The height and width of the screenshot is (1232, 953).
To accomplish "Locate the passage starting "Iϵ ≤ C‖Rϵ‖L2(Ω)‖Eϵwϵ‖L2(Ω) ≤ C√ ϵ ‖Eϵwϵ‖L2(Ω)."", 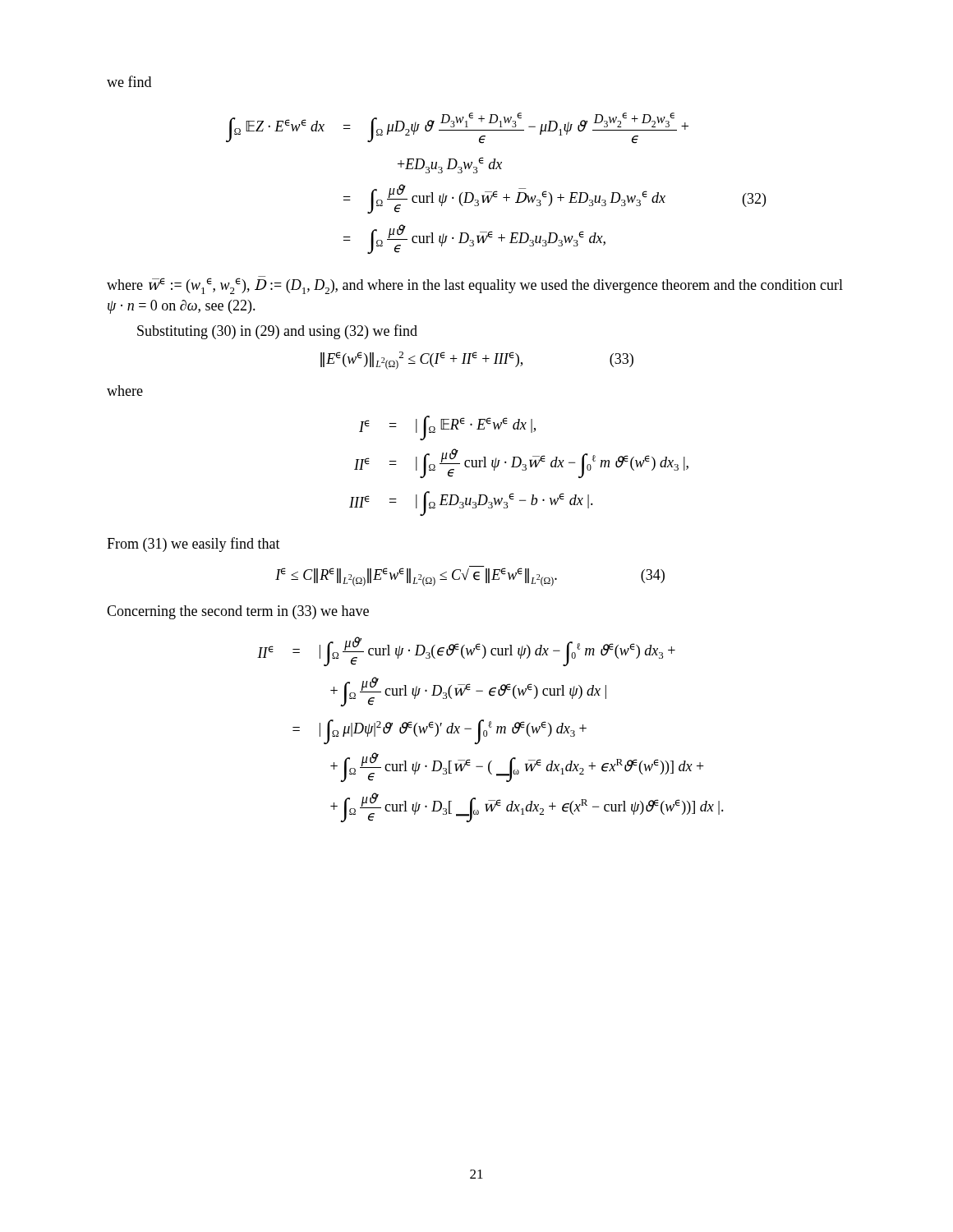I will click(x=476, y=576).
